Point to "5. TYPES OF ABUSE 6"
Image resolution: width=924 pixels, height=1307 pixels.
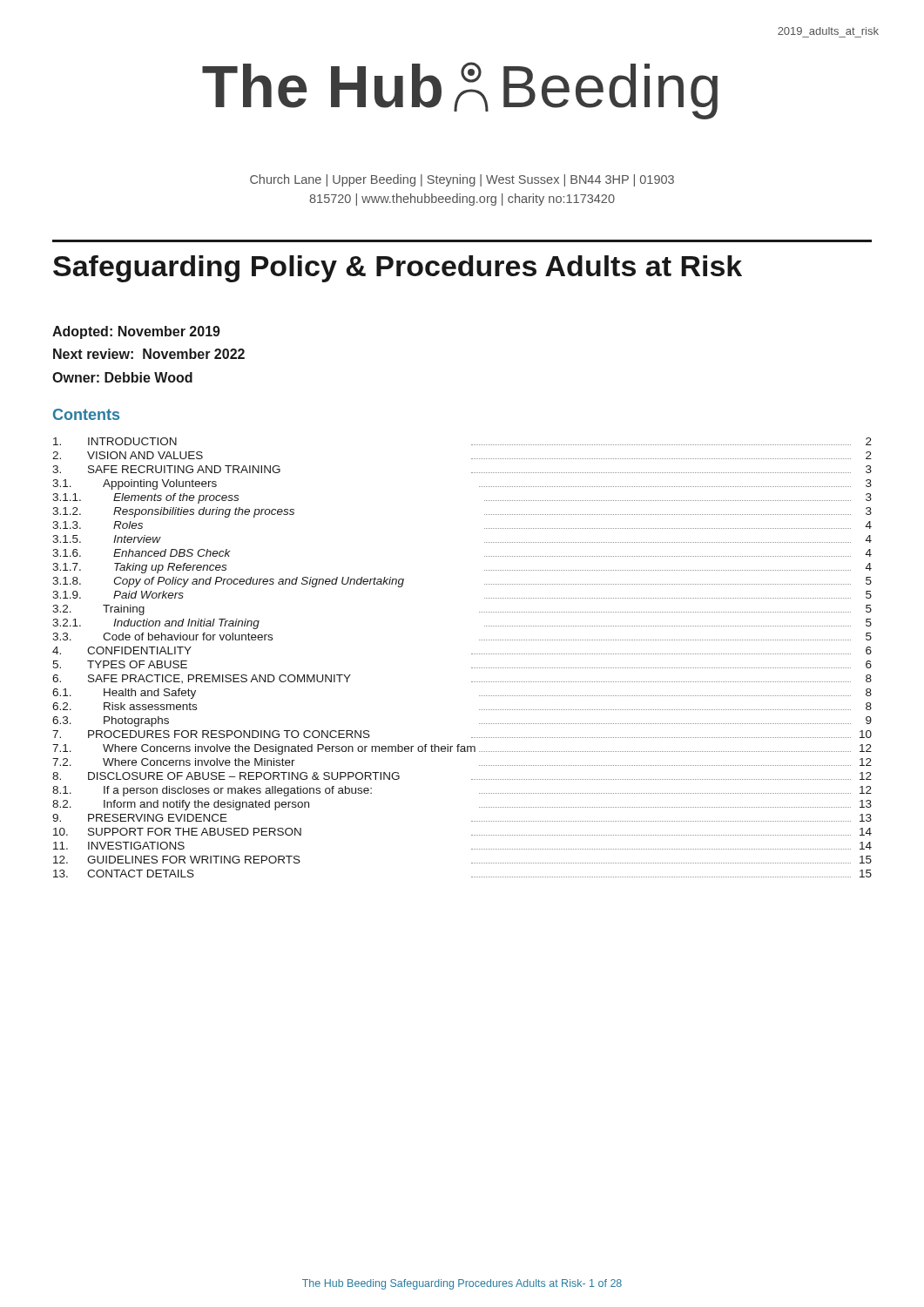[462, 665]
